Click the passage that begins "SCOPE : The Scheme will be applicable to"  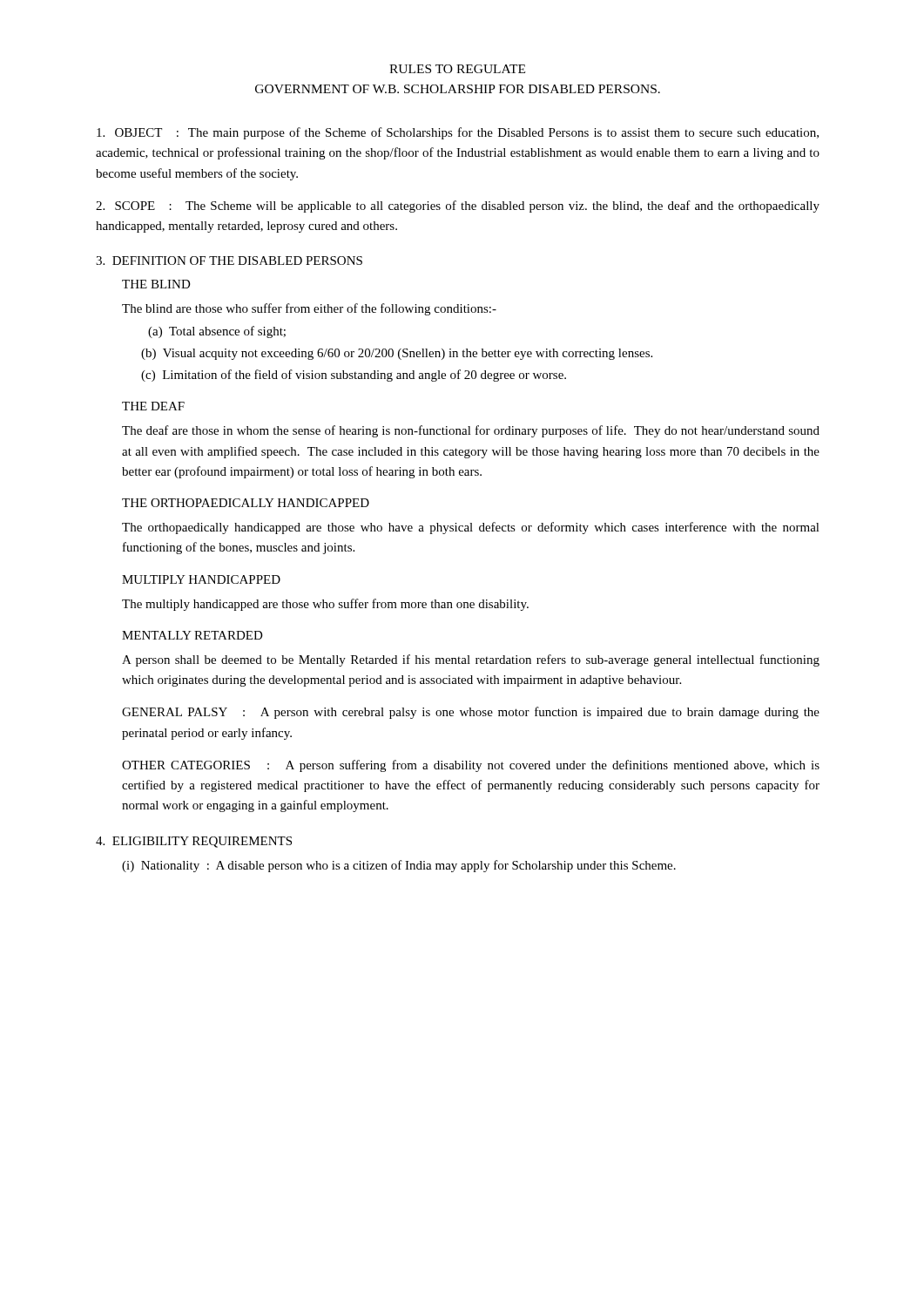point(458,216)
